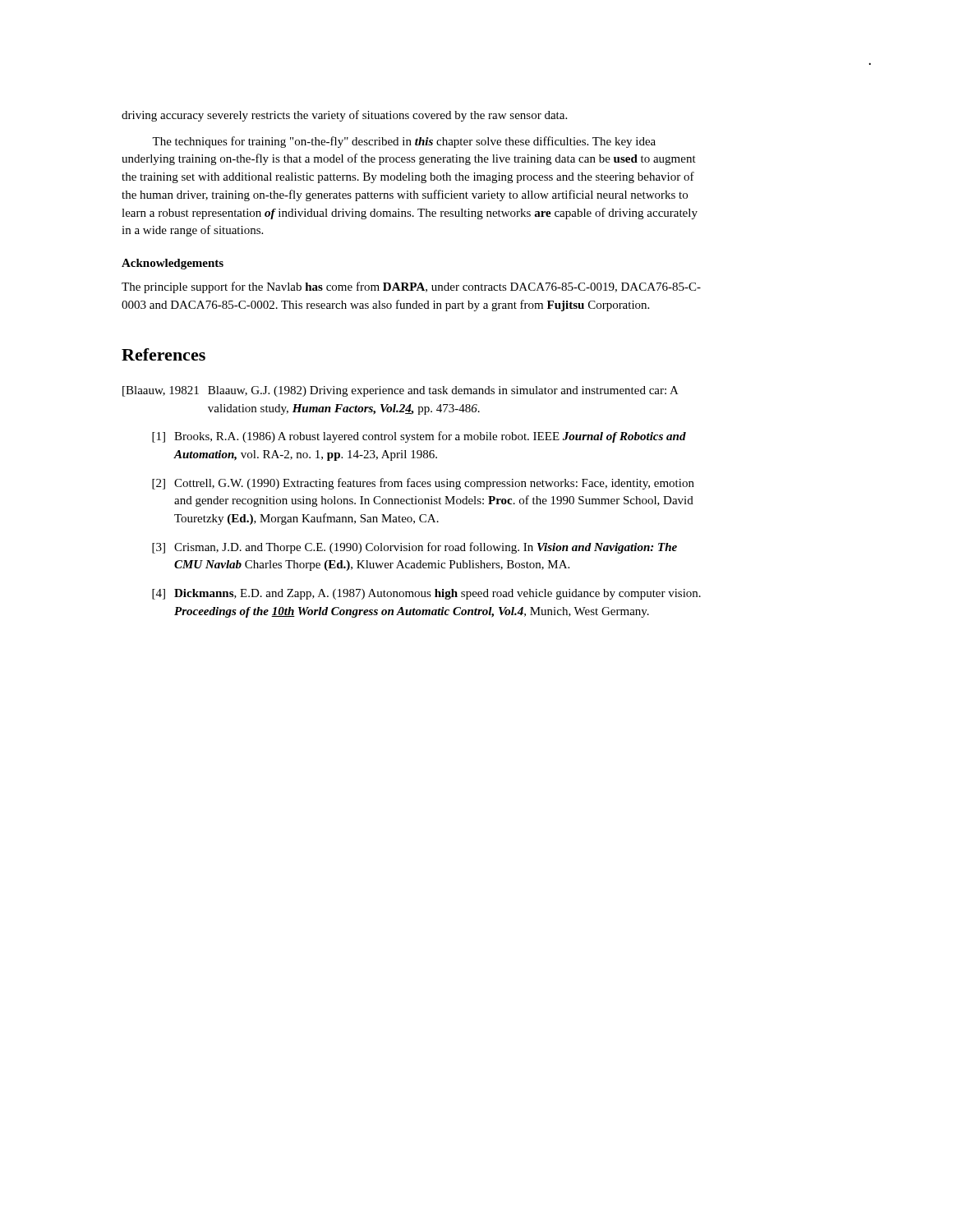Click on the list item that says "[1] Brooks, R.A. (1986) A robust layered control"

413,446
